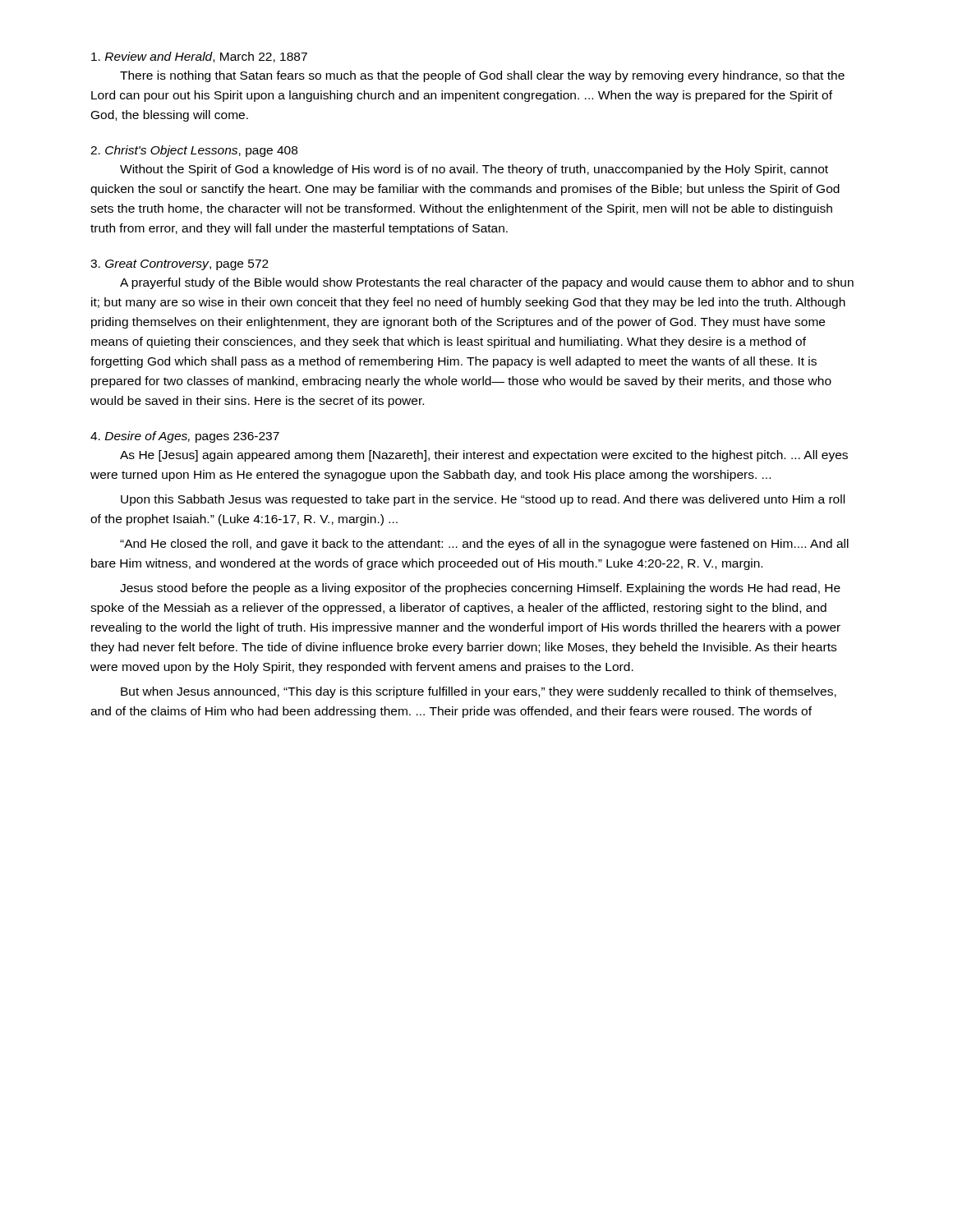Click the passage that begins "4. Desire of Ages,"
Screen dimensions: 1232x953
point(472,575)
